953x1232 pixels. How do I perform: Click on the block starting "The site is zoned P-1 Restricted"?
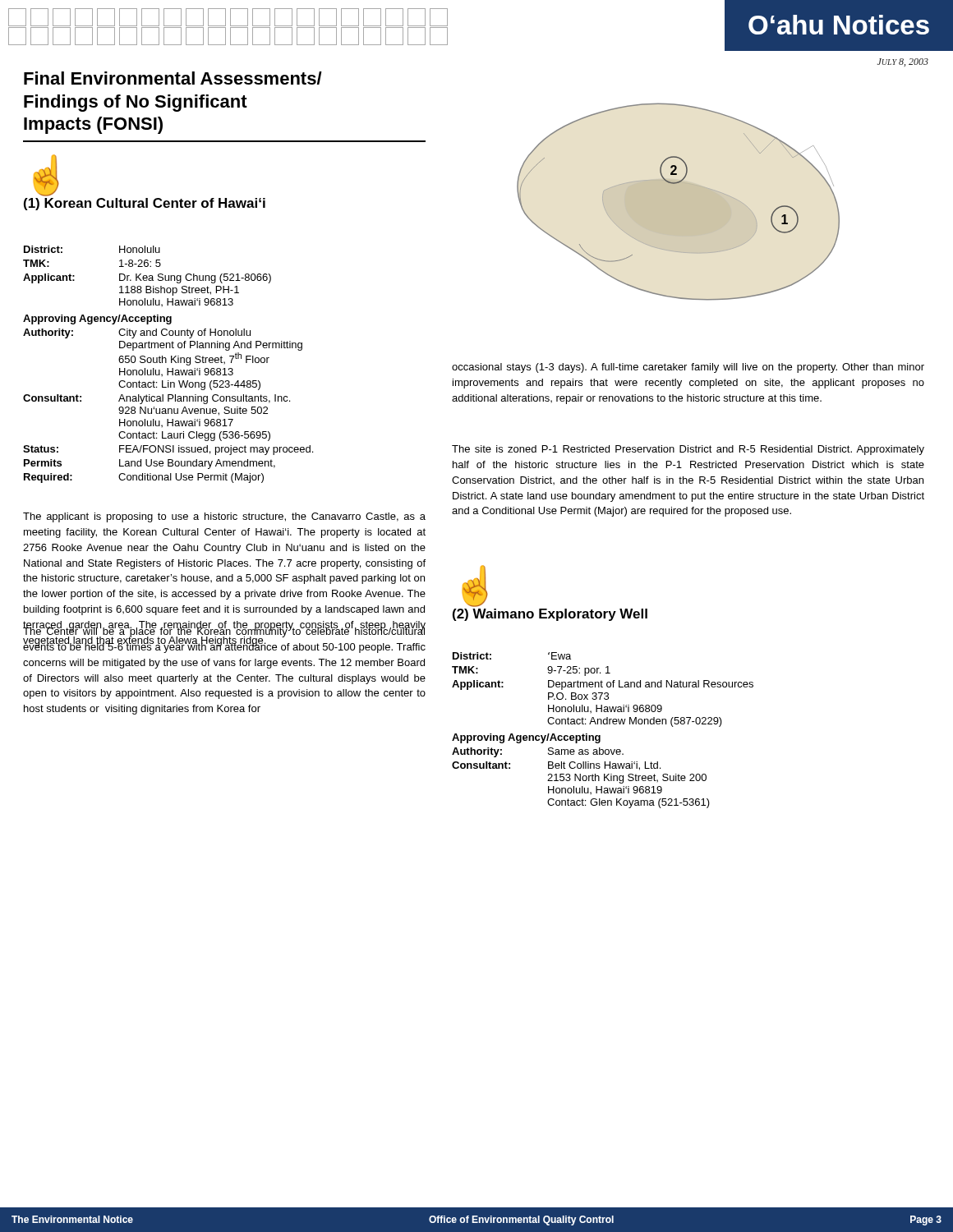coord(688,481)
